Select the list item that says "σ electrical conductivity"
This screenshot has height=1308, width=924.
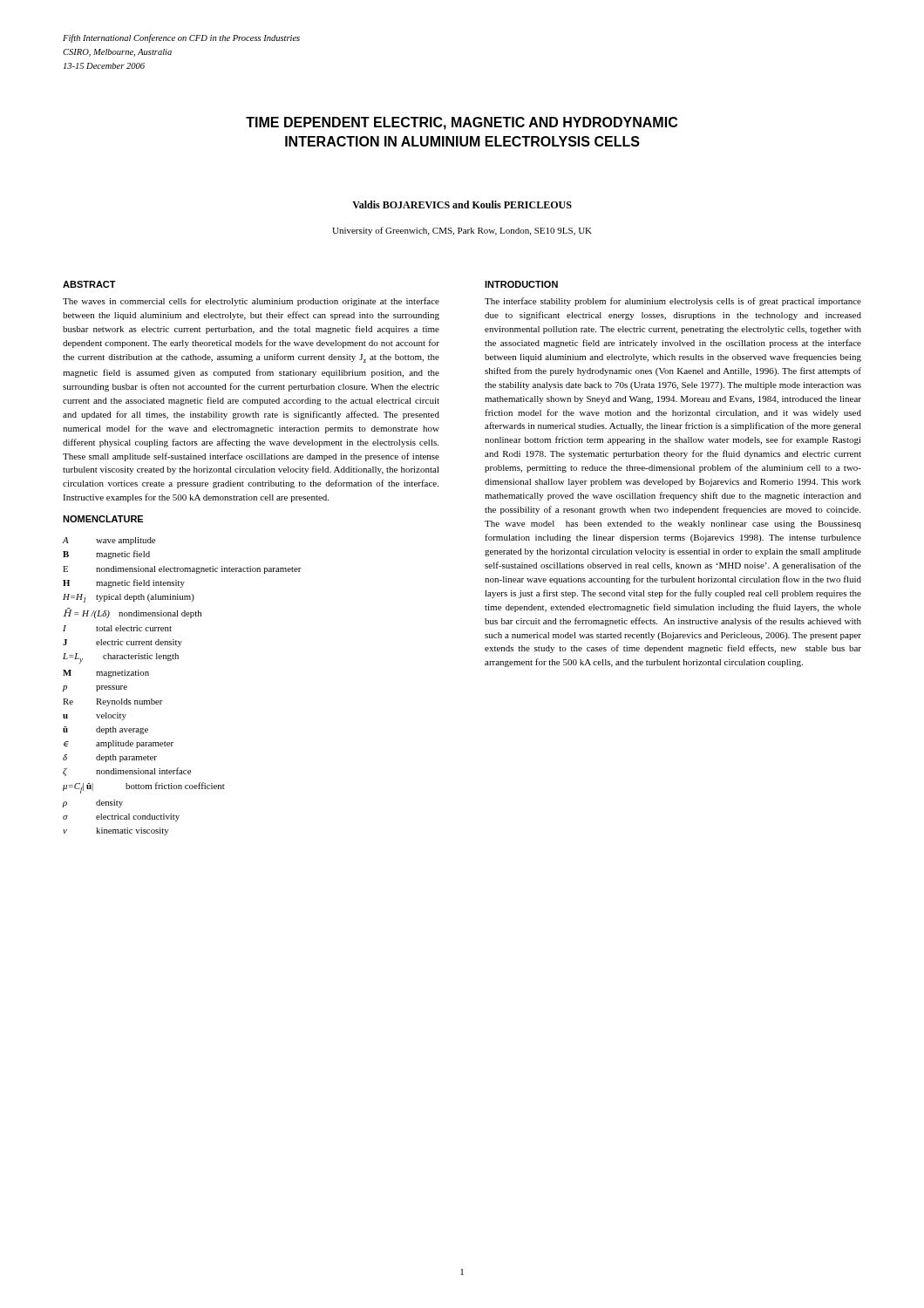click(x=121, y=818)
